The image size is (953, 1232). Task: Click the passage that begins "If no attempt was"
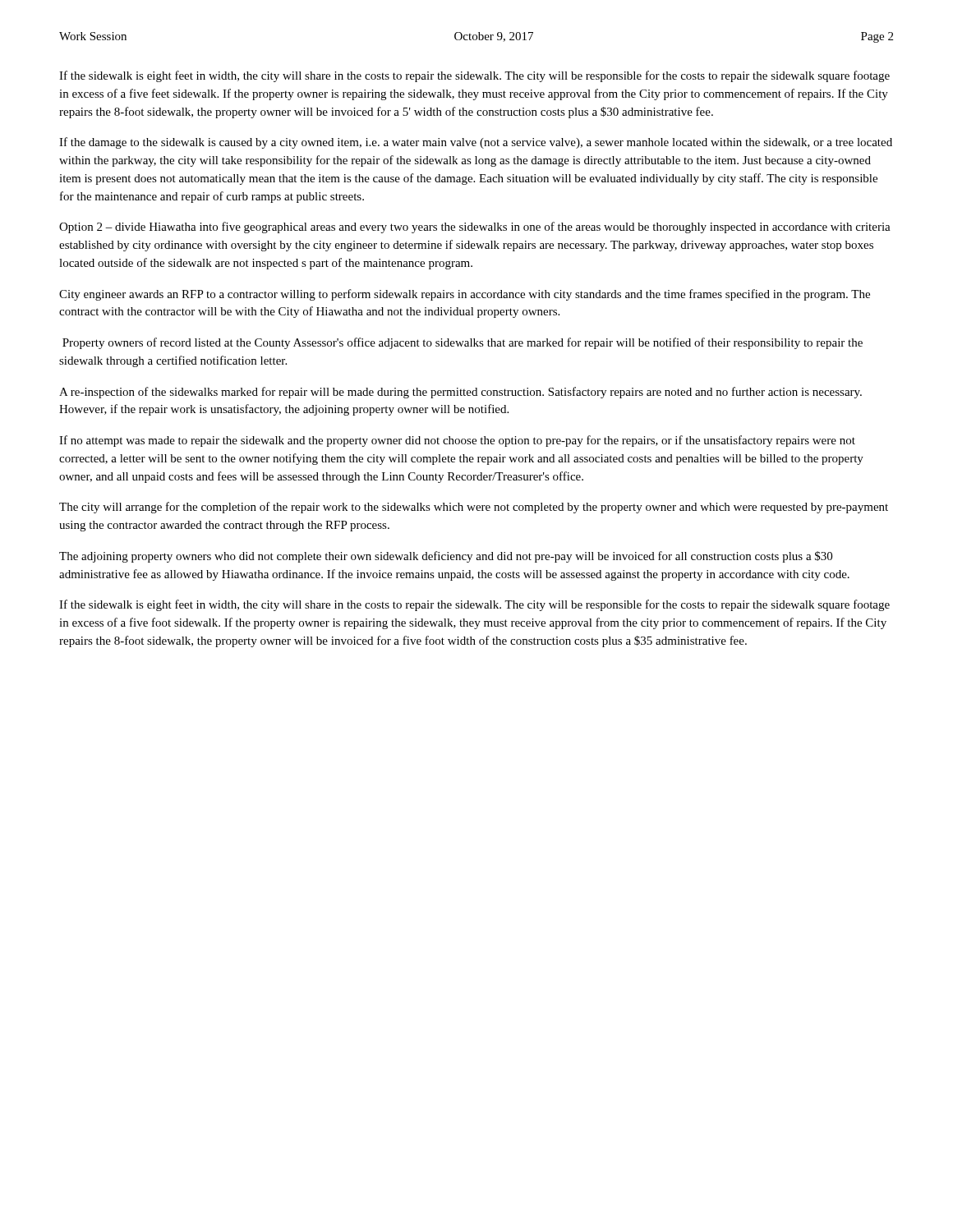(461, 458)
